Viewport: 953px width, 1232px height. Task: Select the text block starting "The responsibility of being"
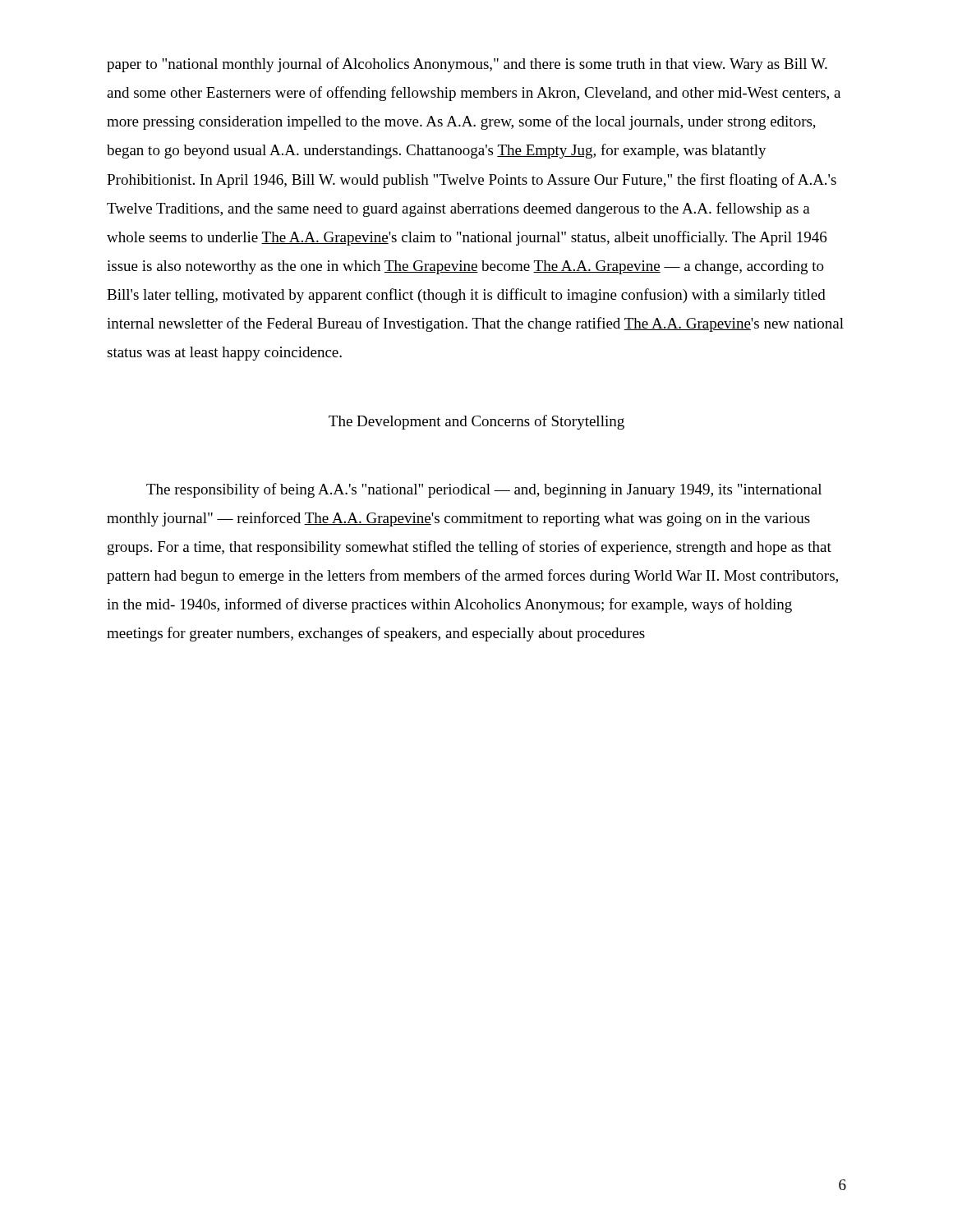point(476,561)
